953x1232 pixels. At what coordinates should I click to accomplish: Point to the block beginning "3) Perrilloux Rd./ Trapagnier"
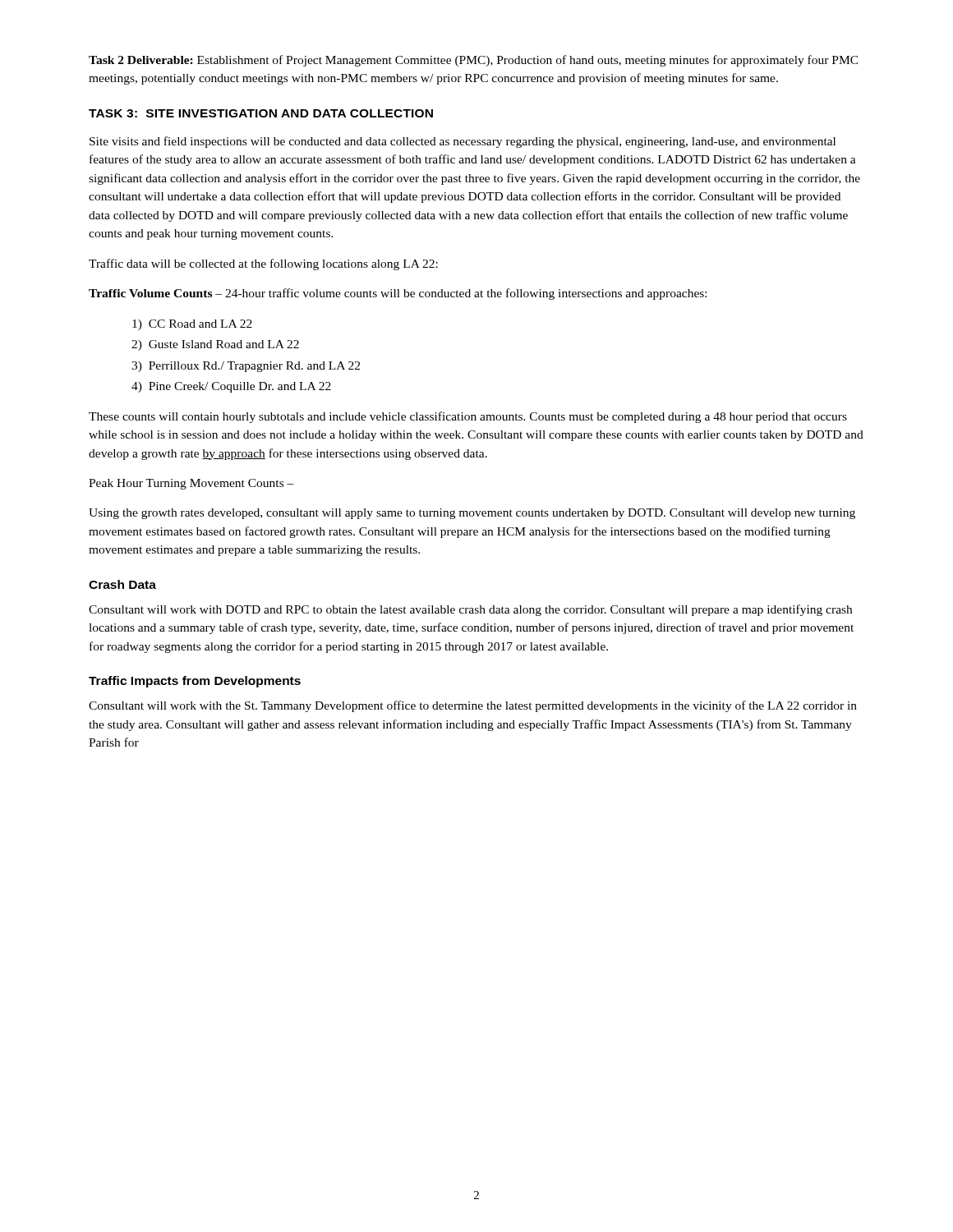pos(246,365)
